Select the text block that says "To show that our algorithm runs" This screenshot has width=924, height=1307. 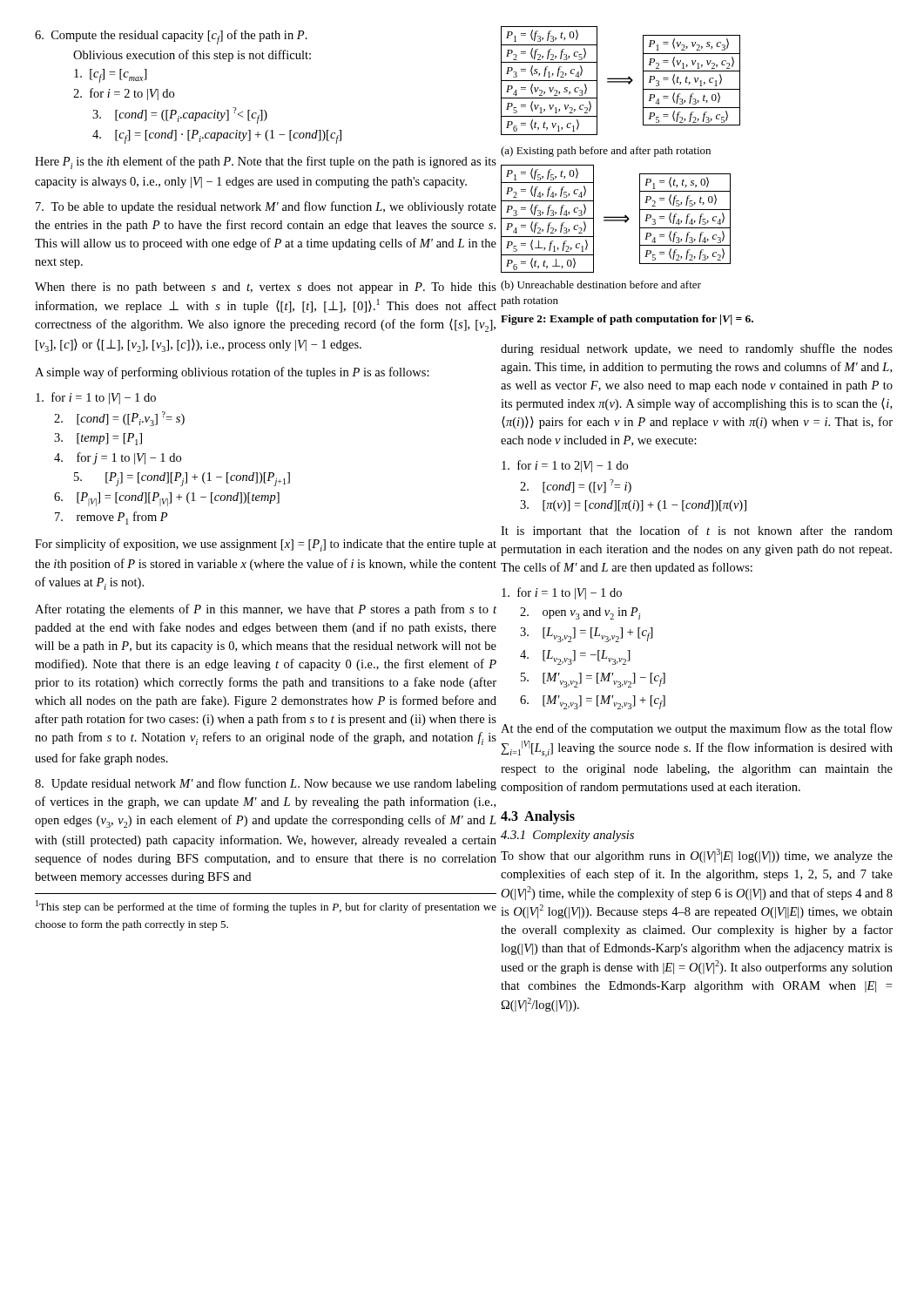point(697,929)
